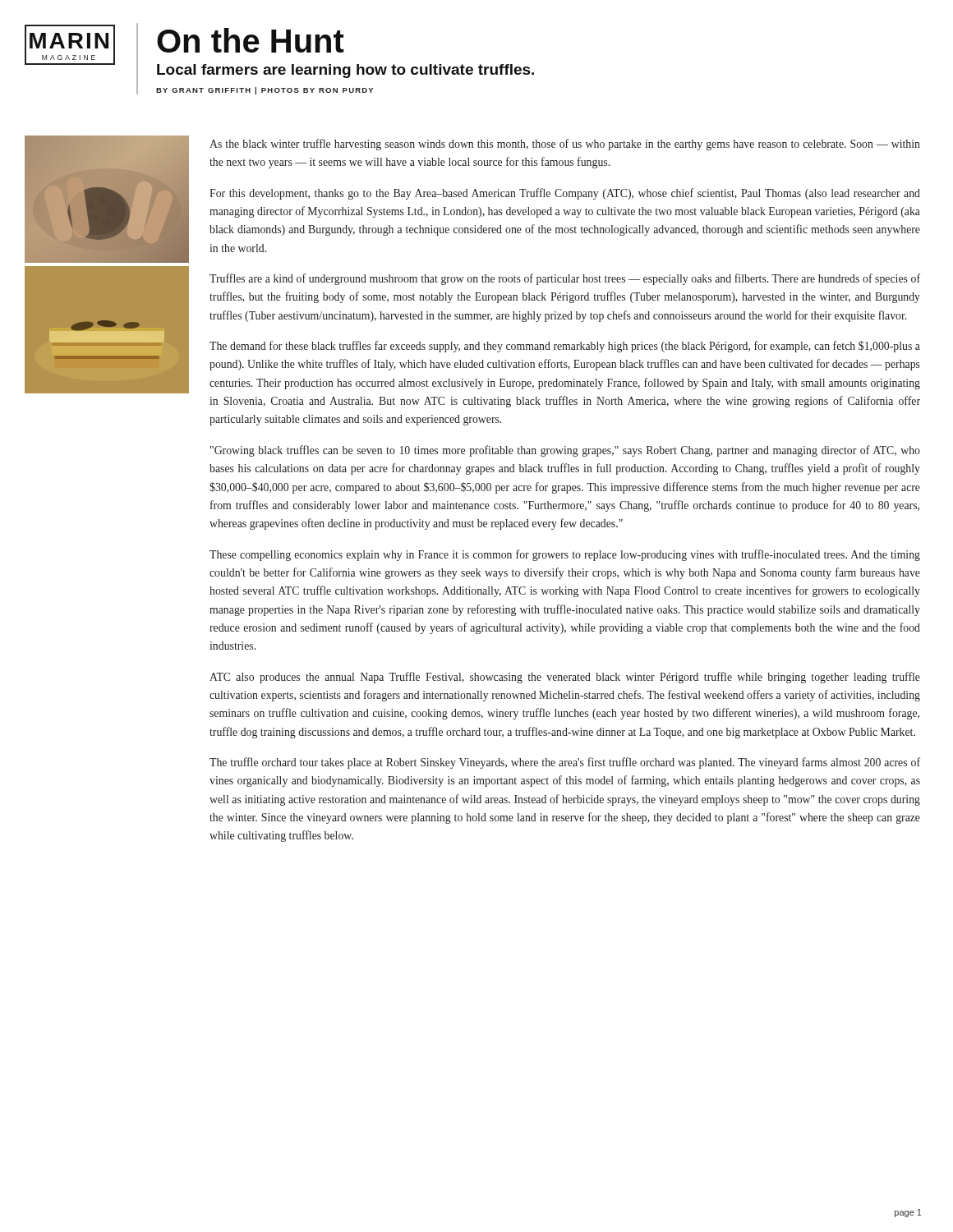Image resolution: width=953 pixels, height=1232 pixels.
Task: Locate the passage starting "ATC also produces the annual Napa Truffle"
Action: tap(565, 704)
